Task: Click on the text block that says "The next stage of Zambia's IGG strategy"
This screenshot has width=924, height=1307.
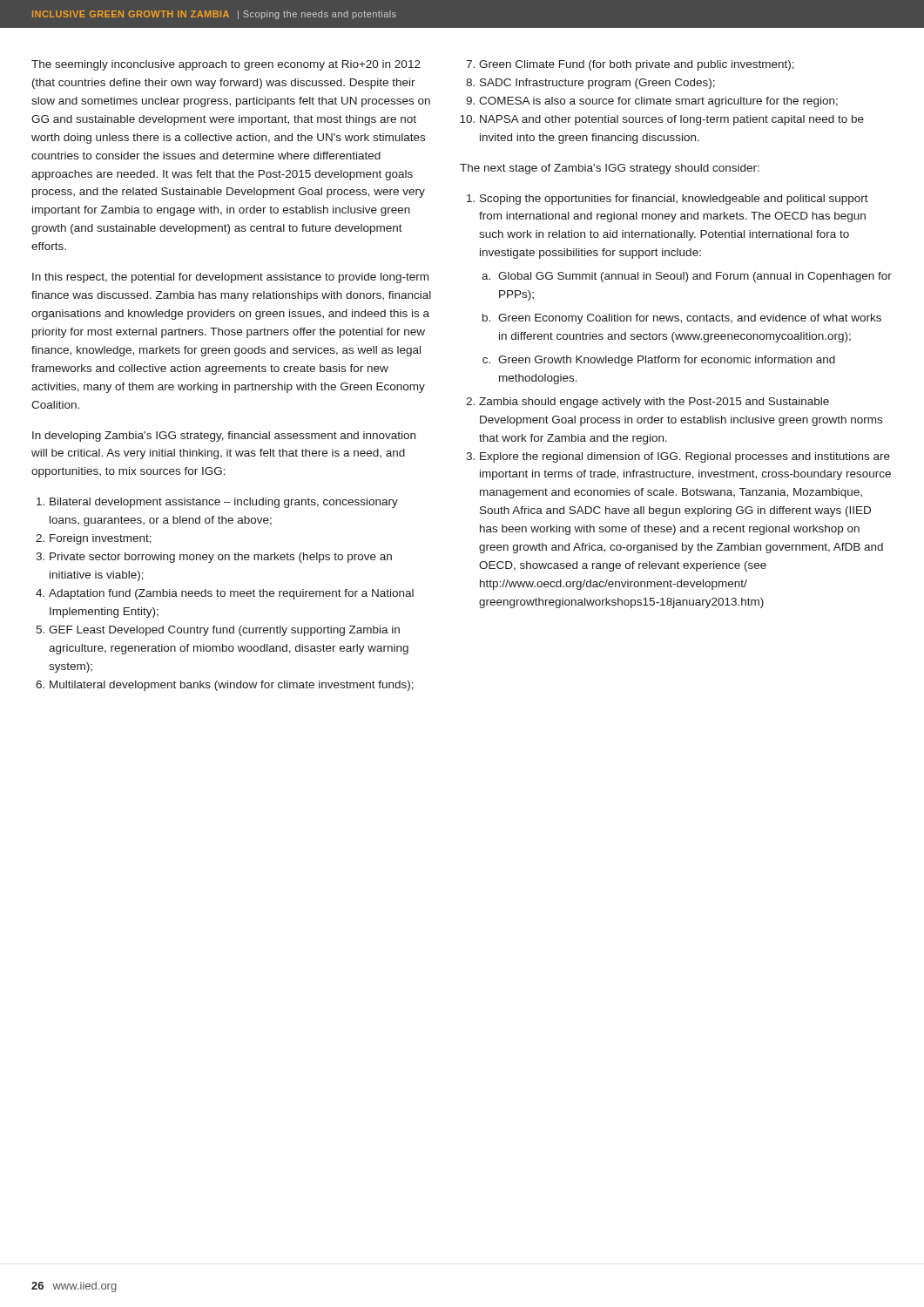Action: 676,168
